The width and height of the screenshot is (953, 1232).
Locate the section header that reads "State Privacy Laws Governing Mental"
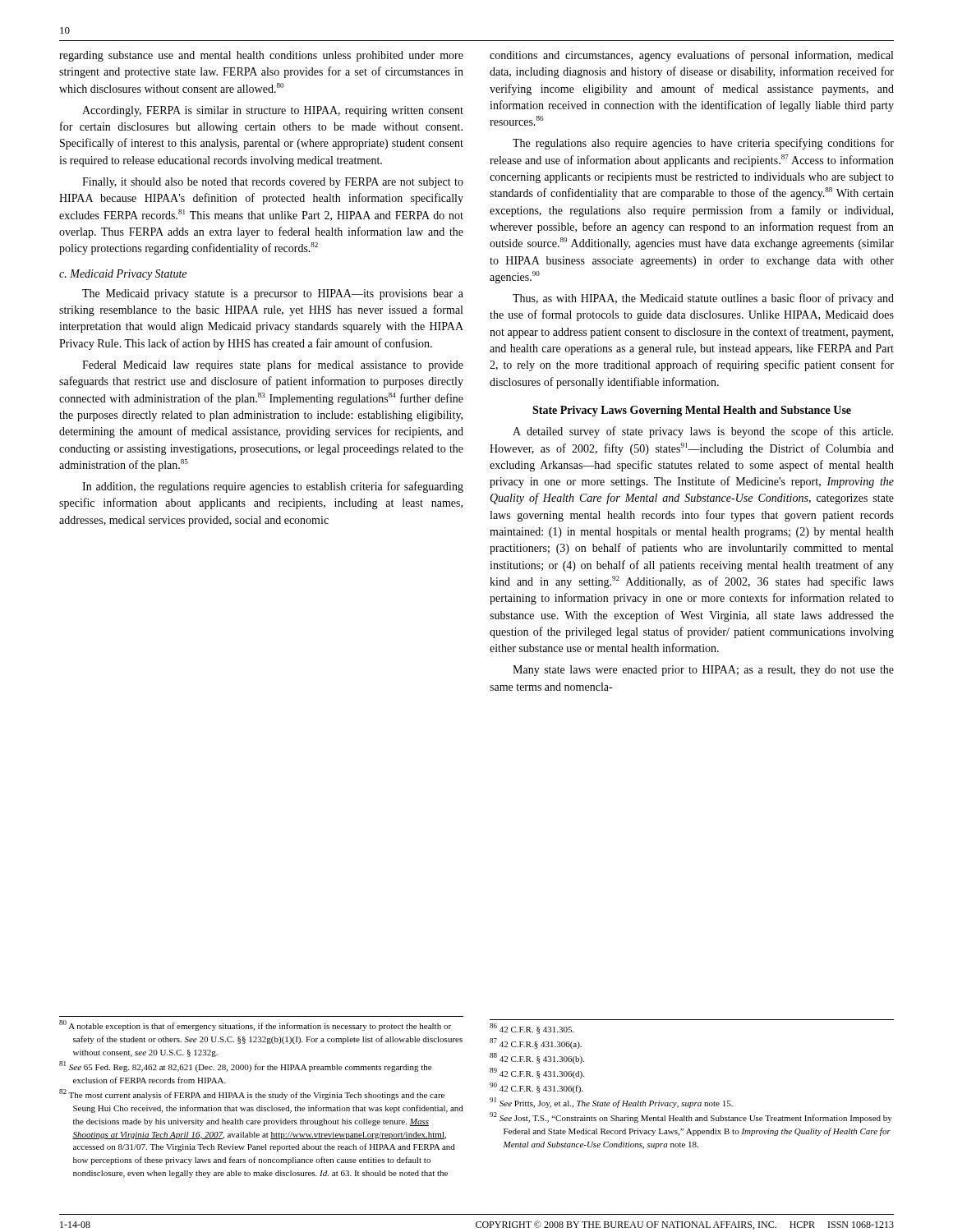tap(692, 411)
